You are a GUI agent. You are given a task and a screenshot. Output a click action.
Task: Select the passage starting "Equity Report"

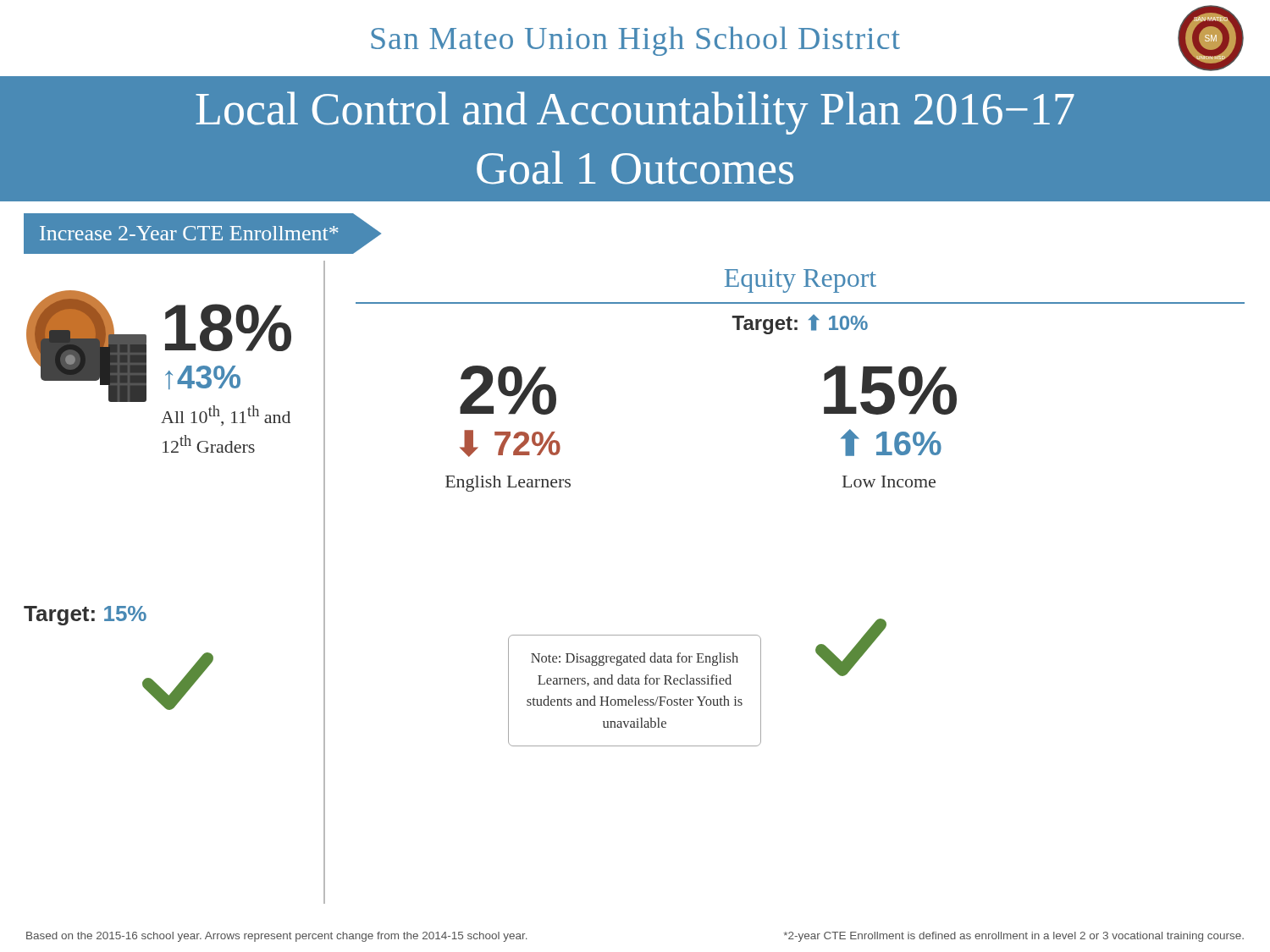tap(800, 283)
